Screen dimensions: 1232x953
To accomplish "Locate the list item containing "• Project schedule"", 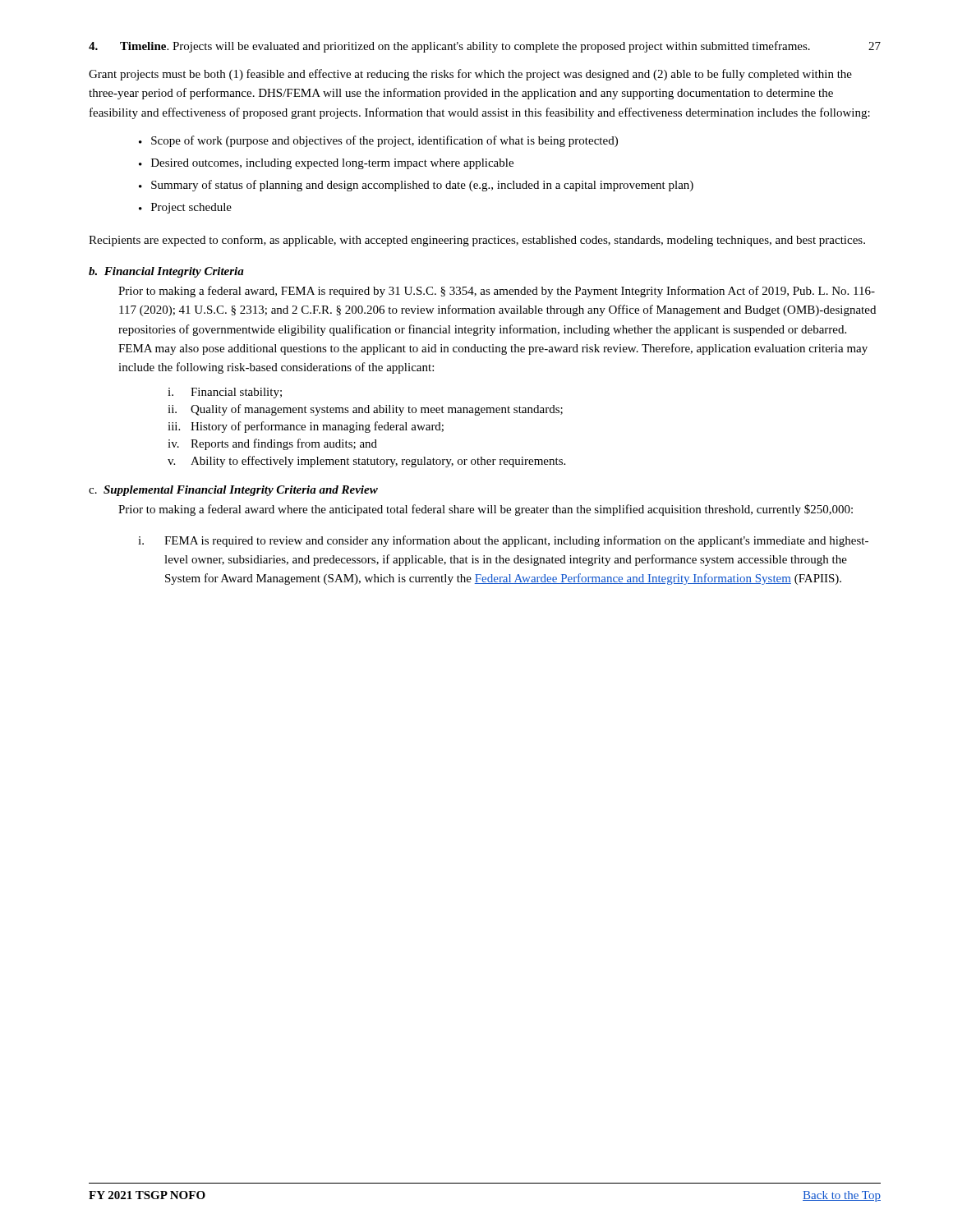I will point(185,208).
